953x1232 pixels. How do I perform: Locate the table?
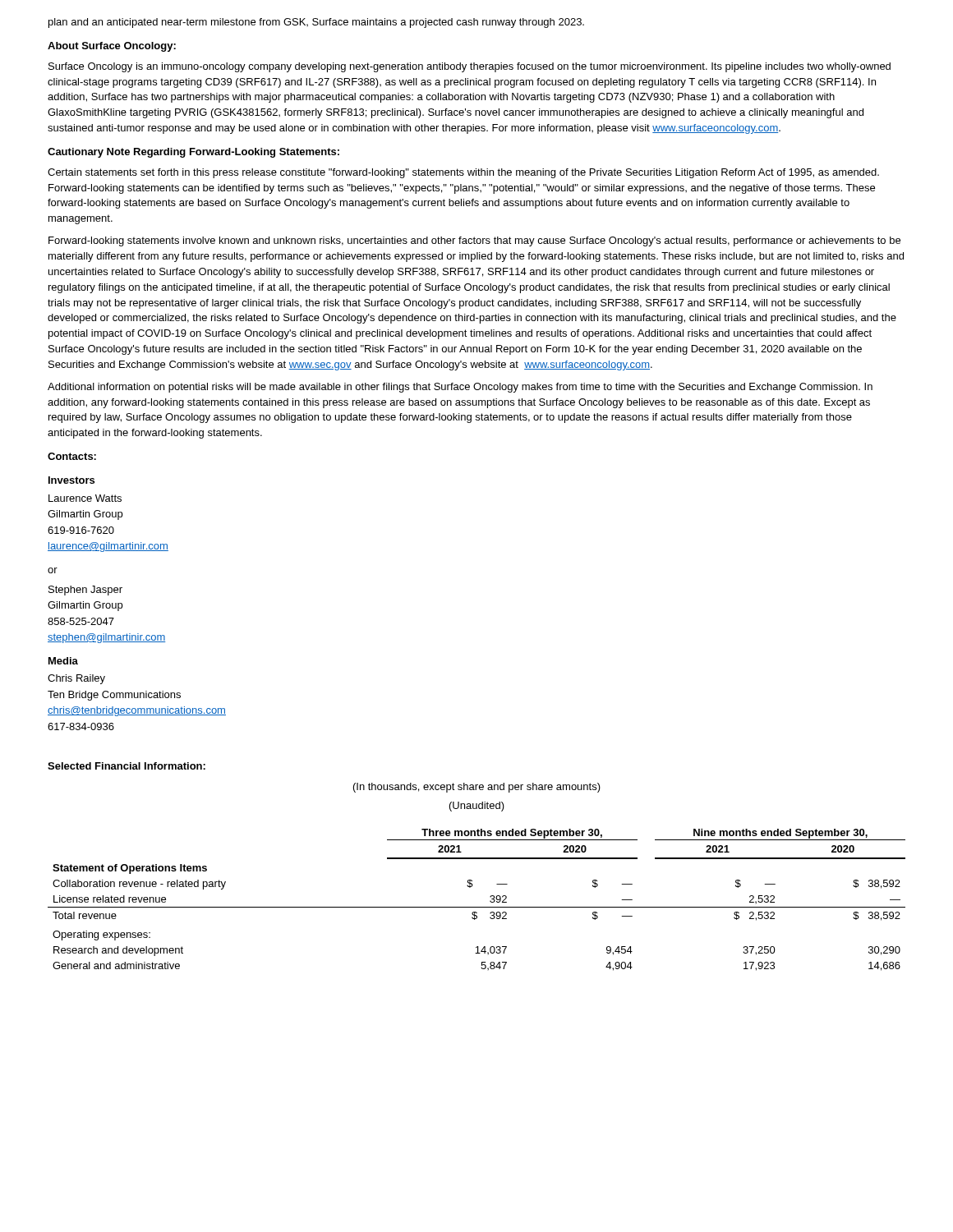click(x=476, y=899)
